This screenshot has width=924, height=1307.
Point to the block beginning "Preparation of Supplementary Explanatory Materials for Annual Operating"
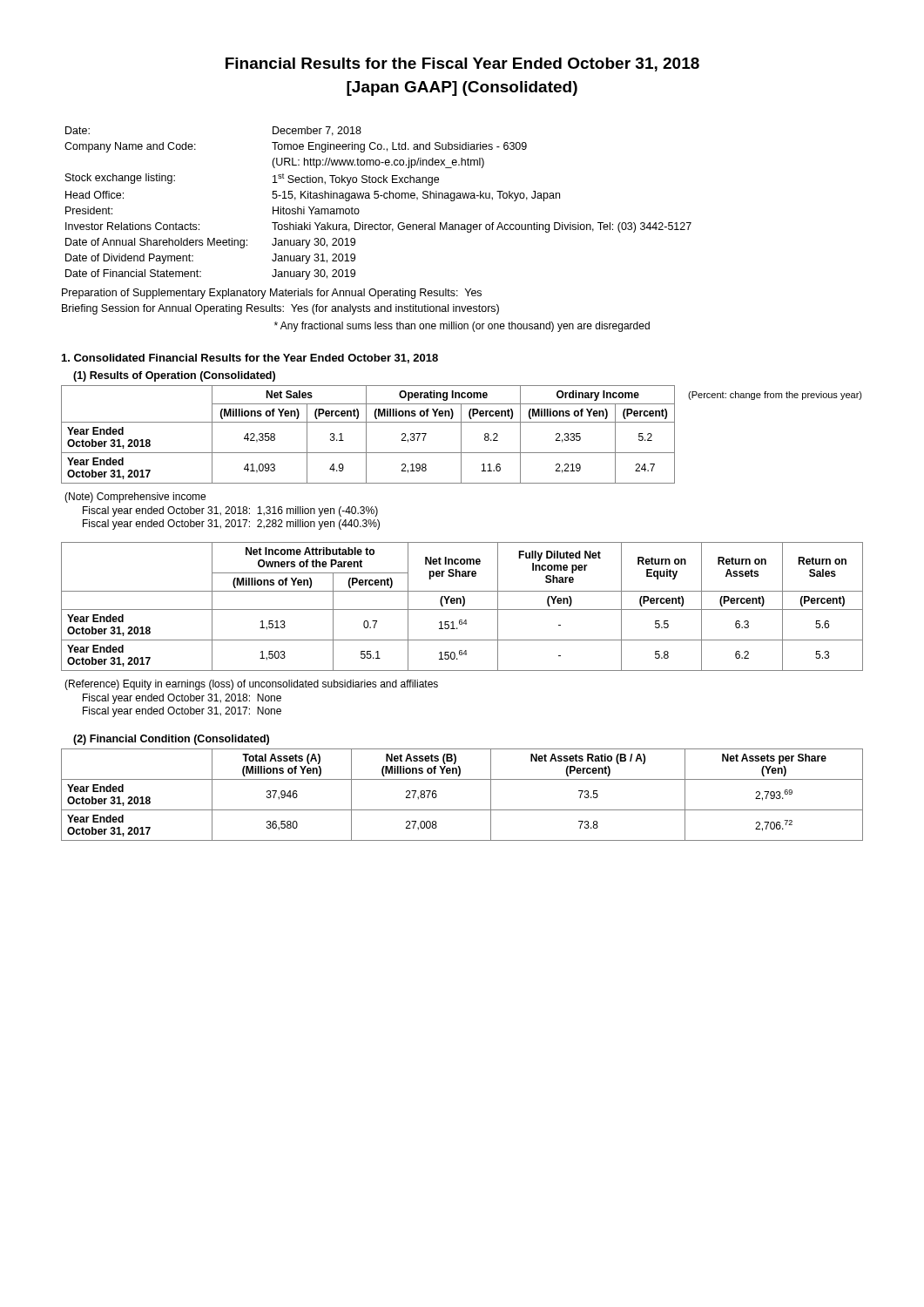tap(272, 293)
